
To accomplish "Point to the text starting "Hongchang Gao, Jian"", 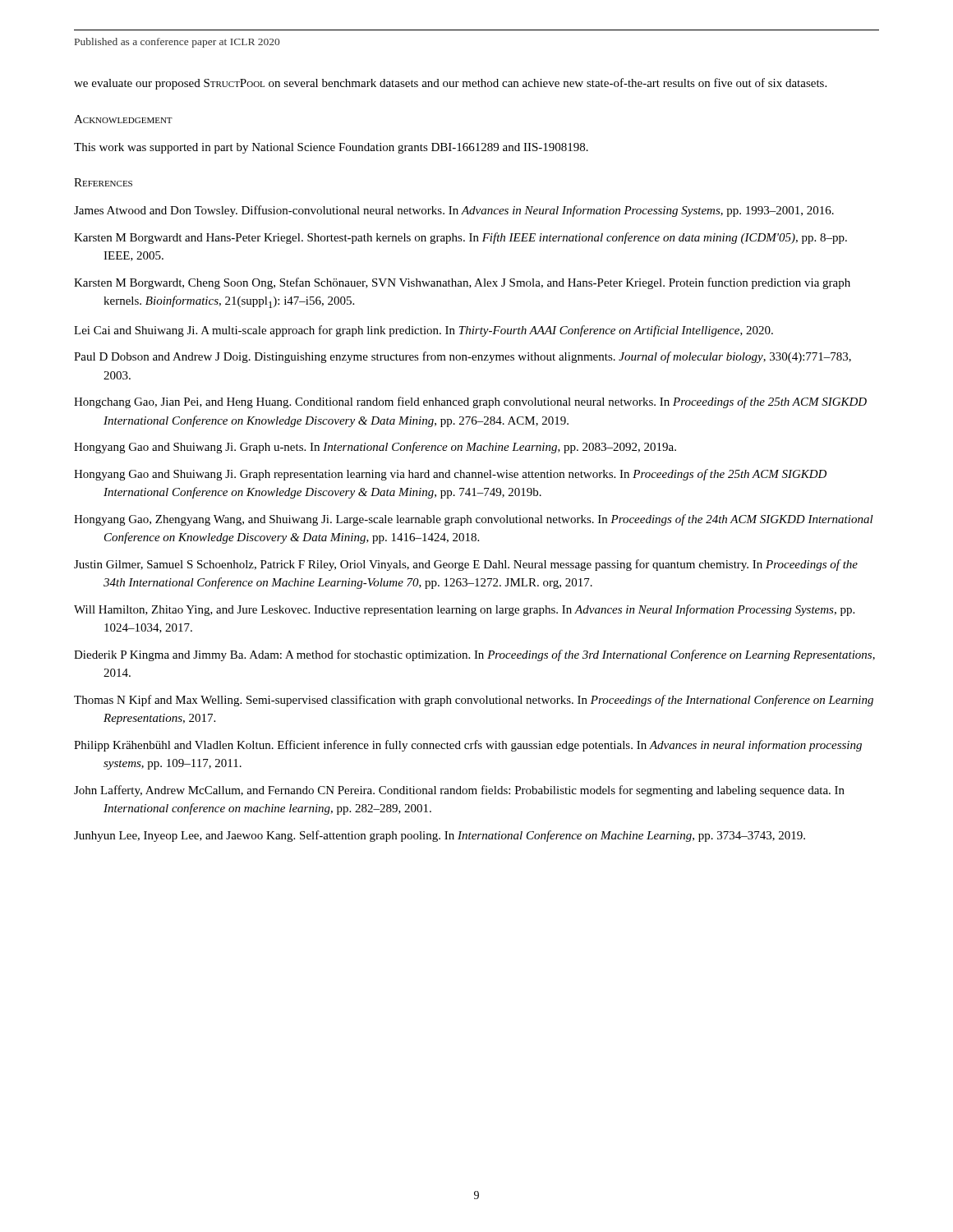I will (470, 411).
